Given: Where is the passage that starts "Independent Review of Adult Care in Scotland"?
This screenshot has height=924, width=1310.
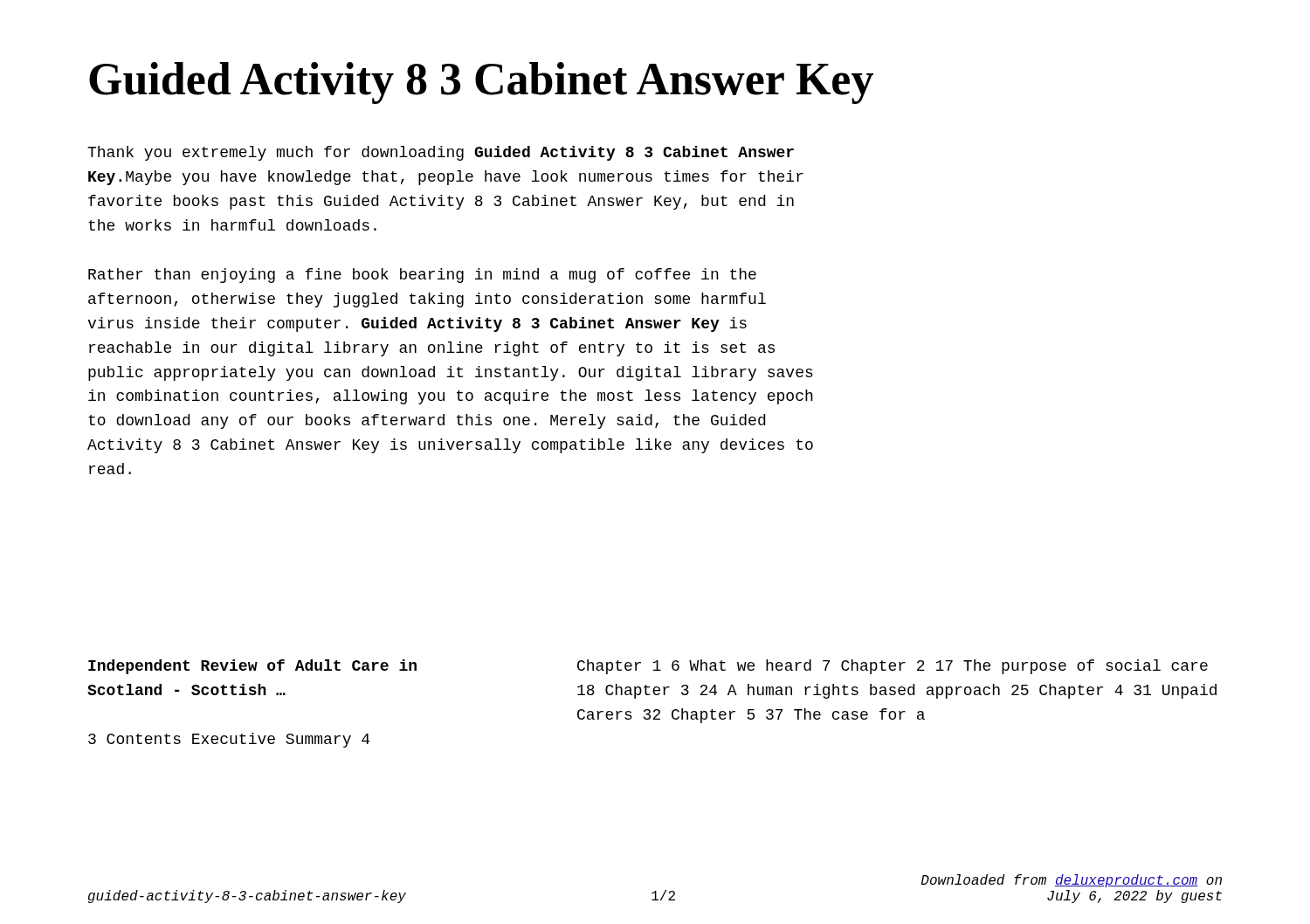Looking at the screenshot, I should [x=252, y=667].
